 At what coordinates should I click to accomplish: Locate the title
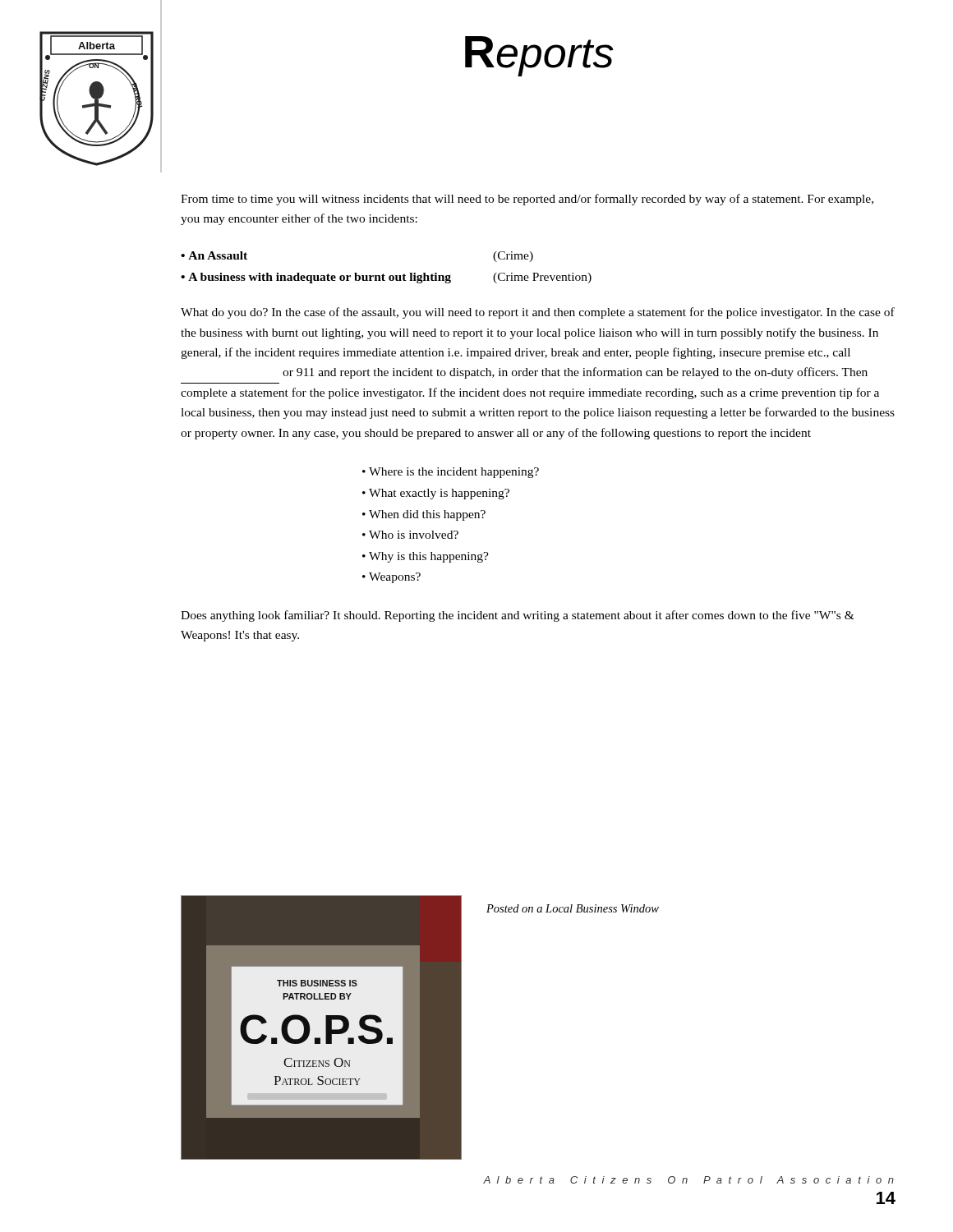[538, 51]
